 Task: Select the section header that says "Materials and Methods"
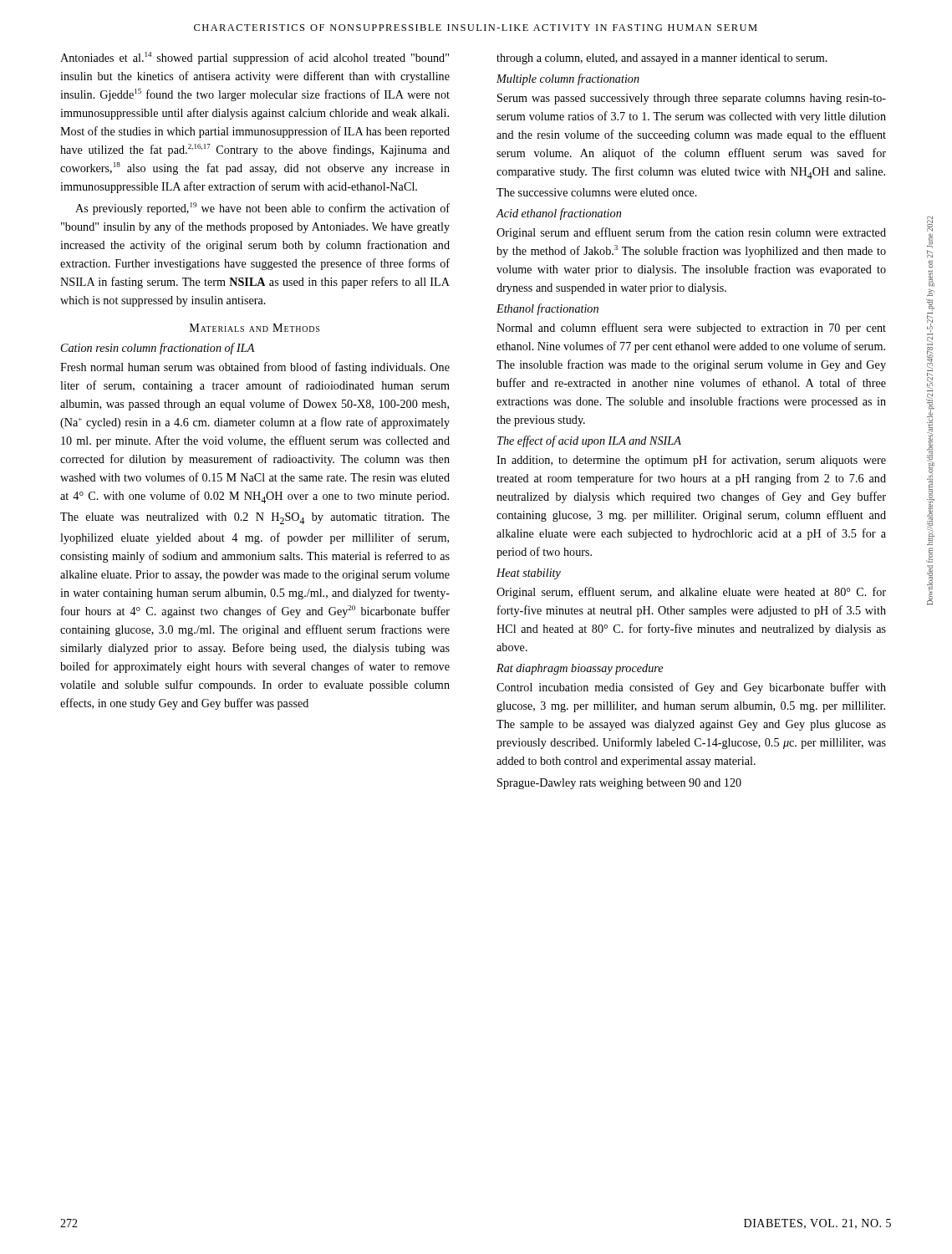(255, 328)
